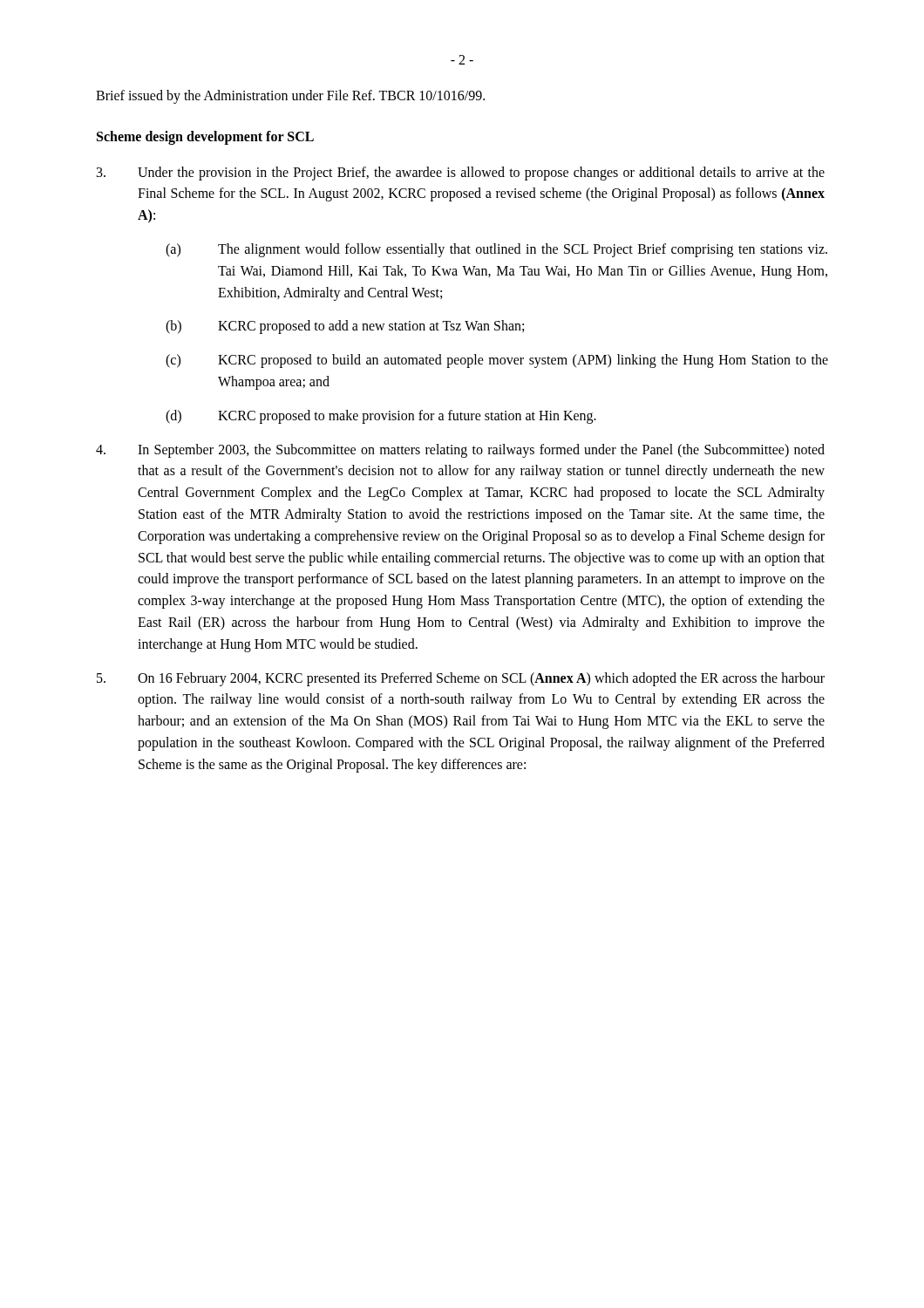Select the passage starting "(d) KCRC proposed to make provision"

pyautogui.click(x=497, y=416)
